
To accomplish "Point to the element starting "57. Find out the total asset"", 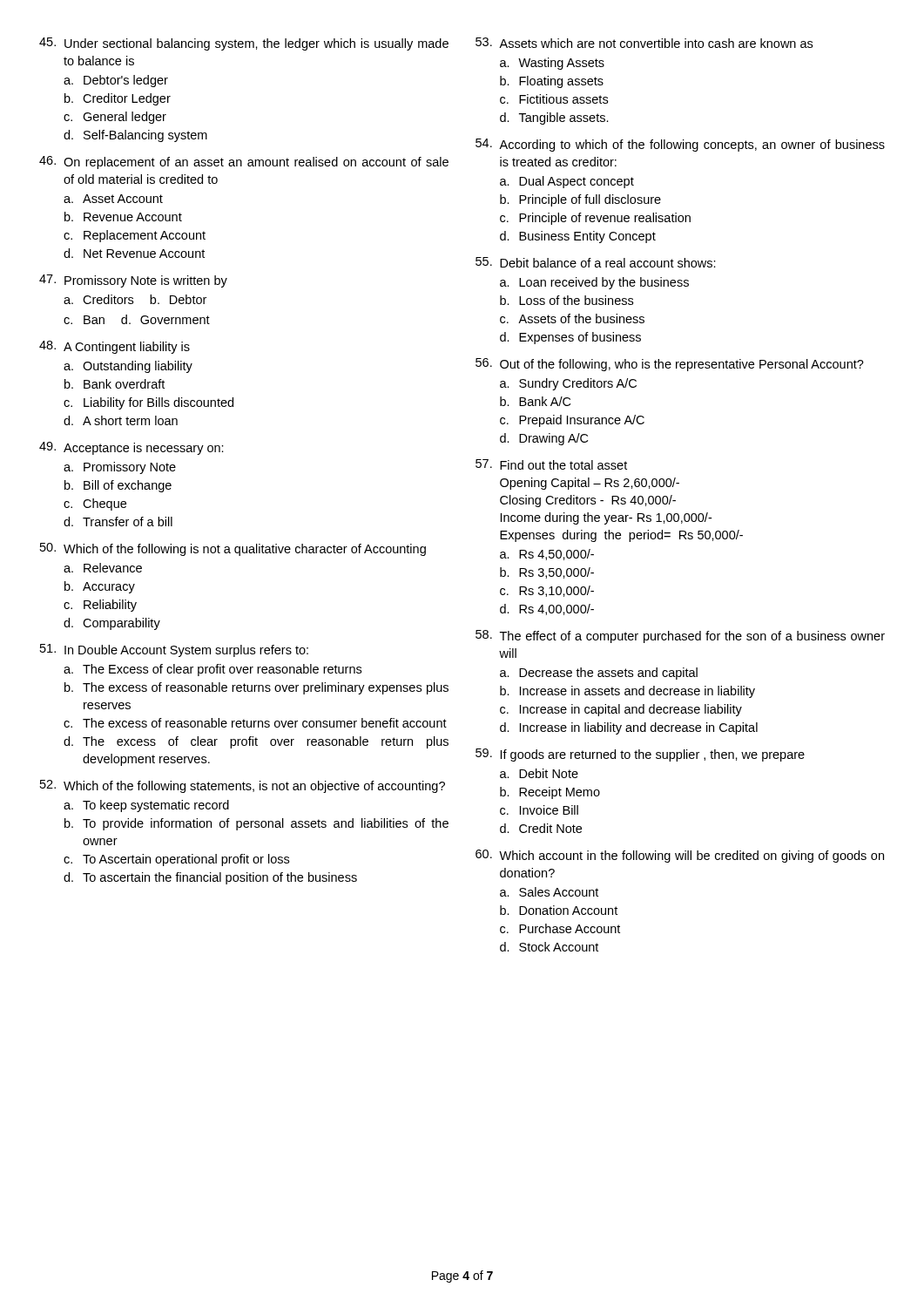I will pyautogui.click(x=680, y=537).
